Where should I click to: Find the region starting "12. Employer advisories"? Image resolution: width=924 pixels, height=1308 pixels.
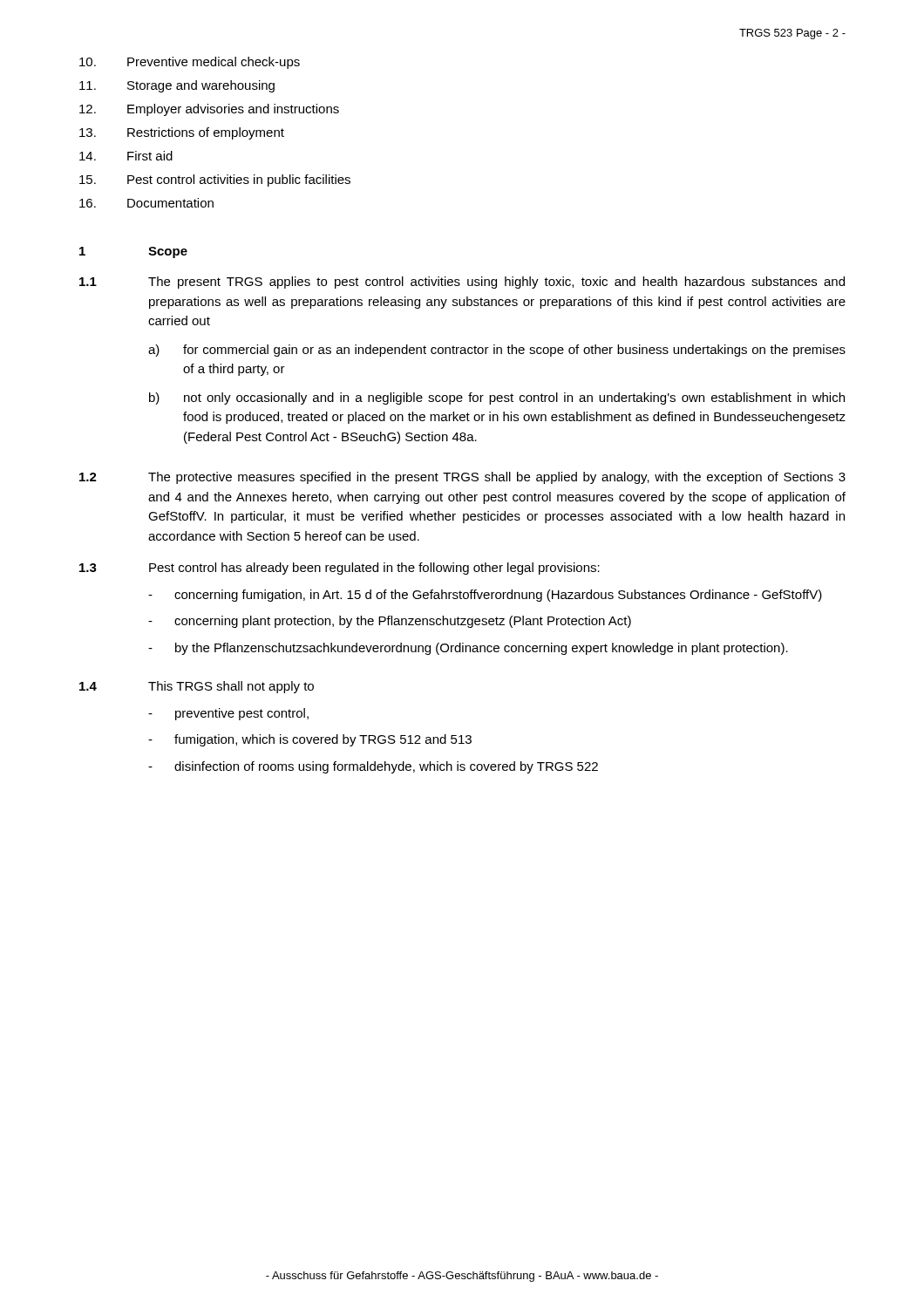tap(209, 110)
